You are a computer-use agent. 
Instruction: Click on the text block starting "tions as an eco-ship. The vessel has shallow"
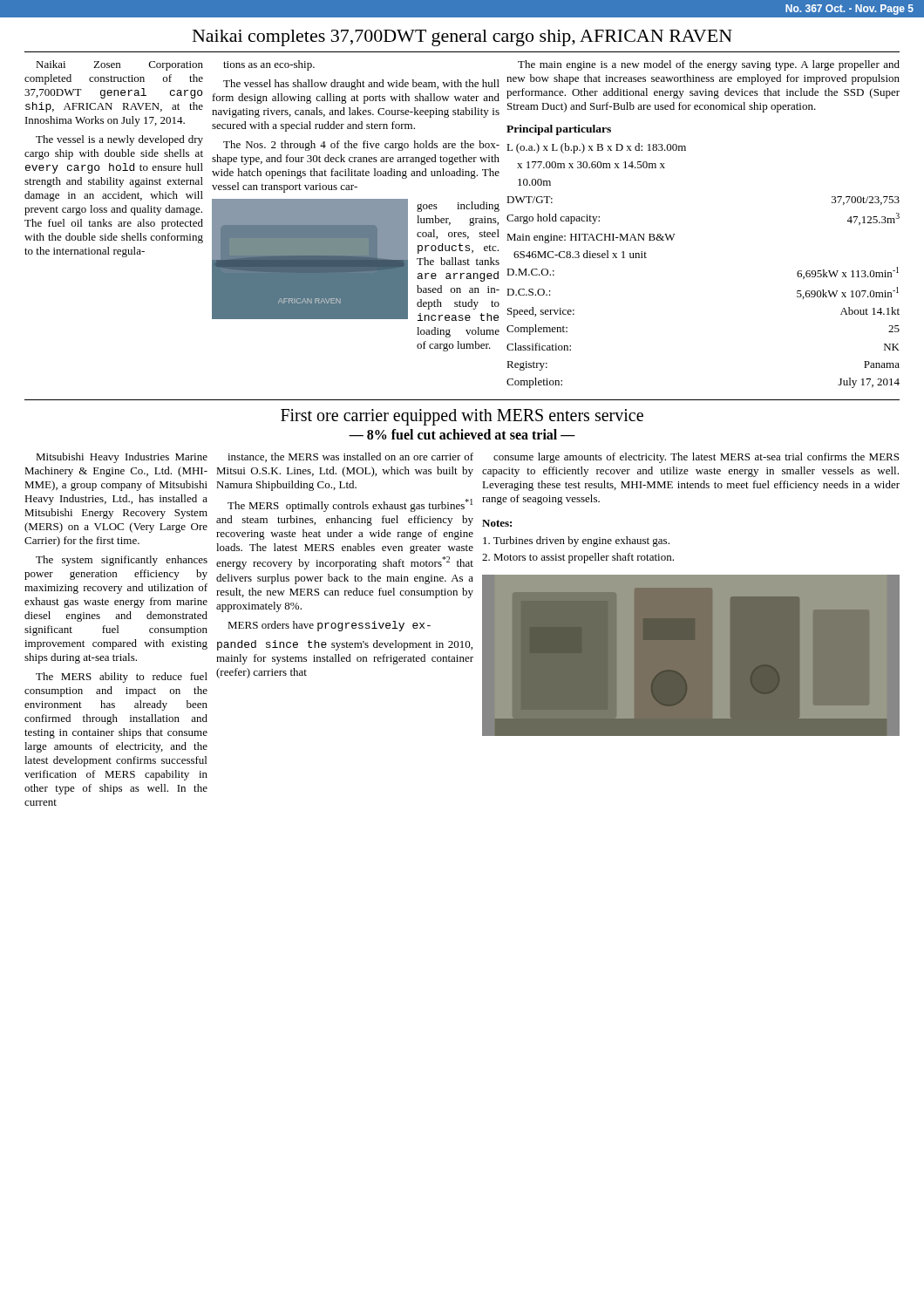tap(356, 126)
